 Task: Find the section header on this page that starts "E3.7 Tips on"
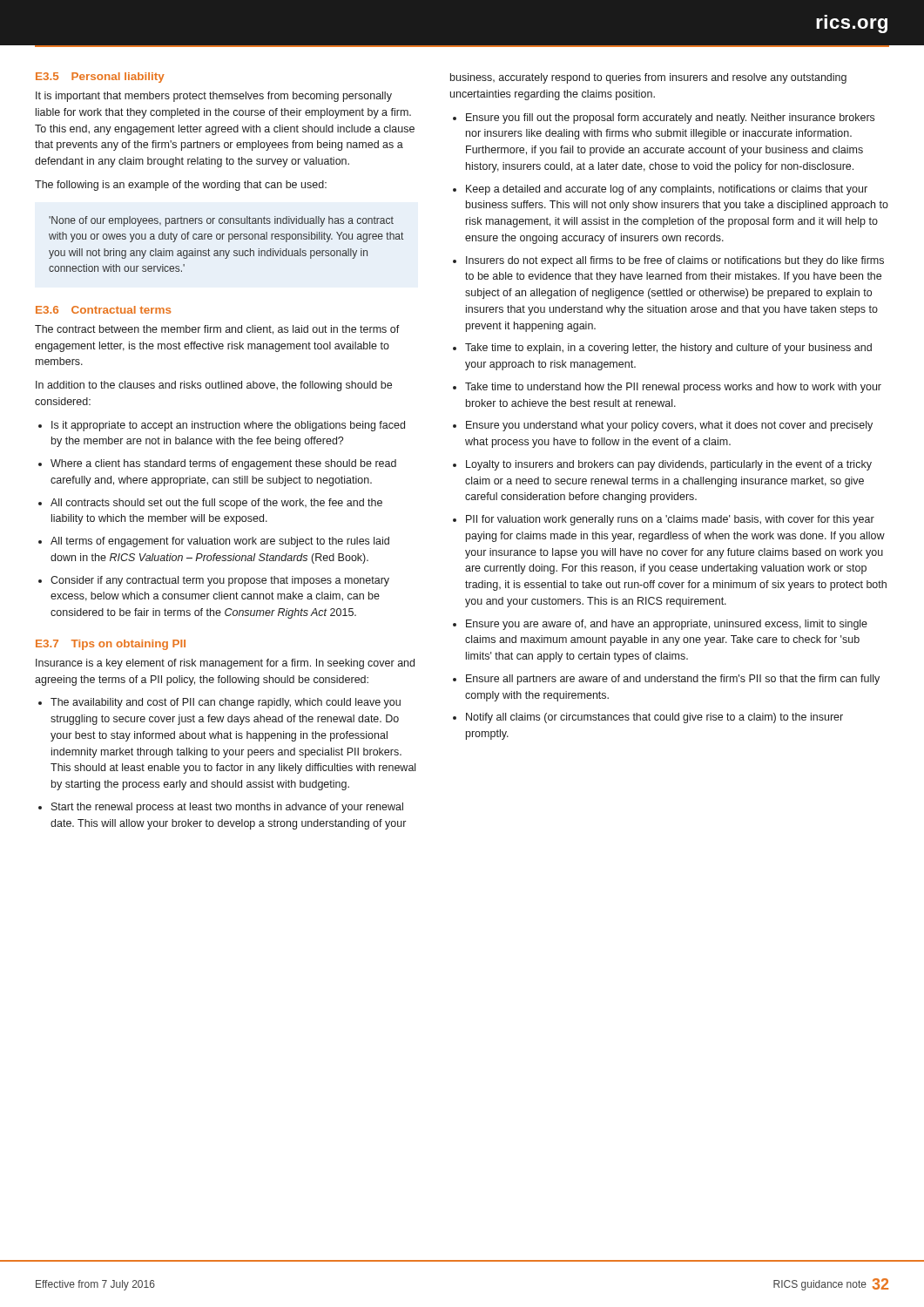click(111, 643)
